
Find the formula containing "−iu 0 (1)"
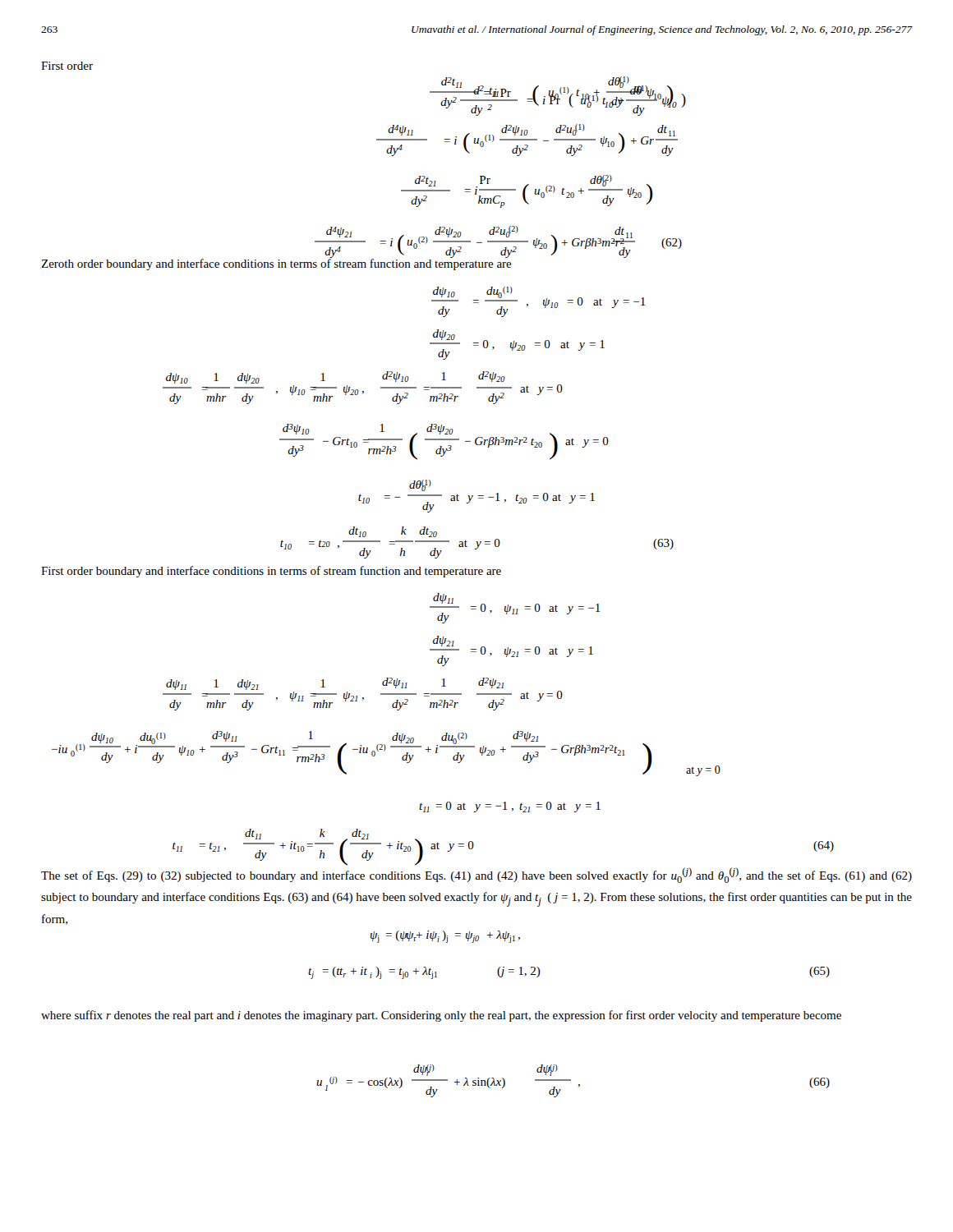pyautogui.click(x=476, y=758)
